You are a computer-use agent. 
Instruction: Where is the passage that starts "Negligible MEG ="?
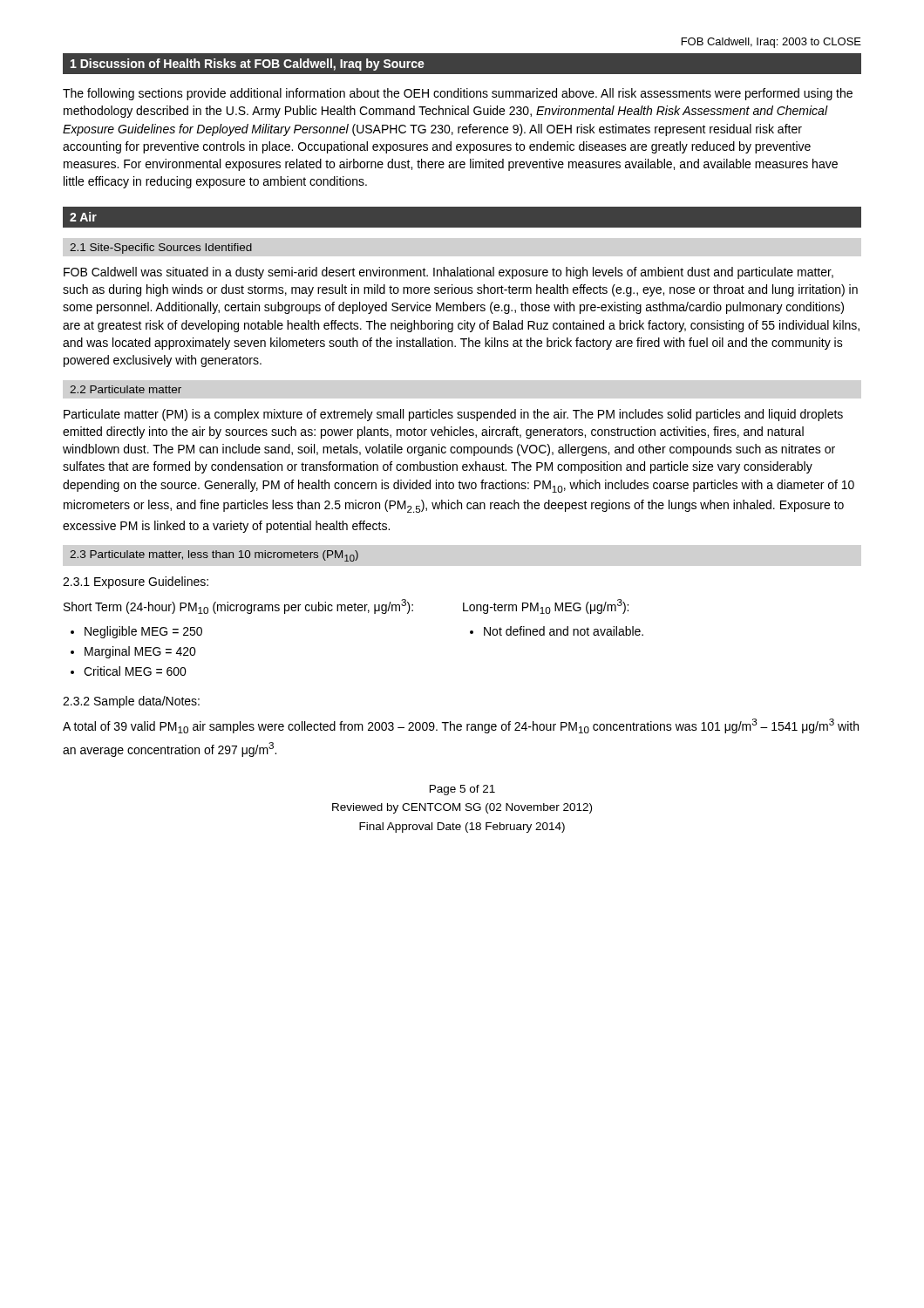point(143,631)
